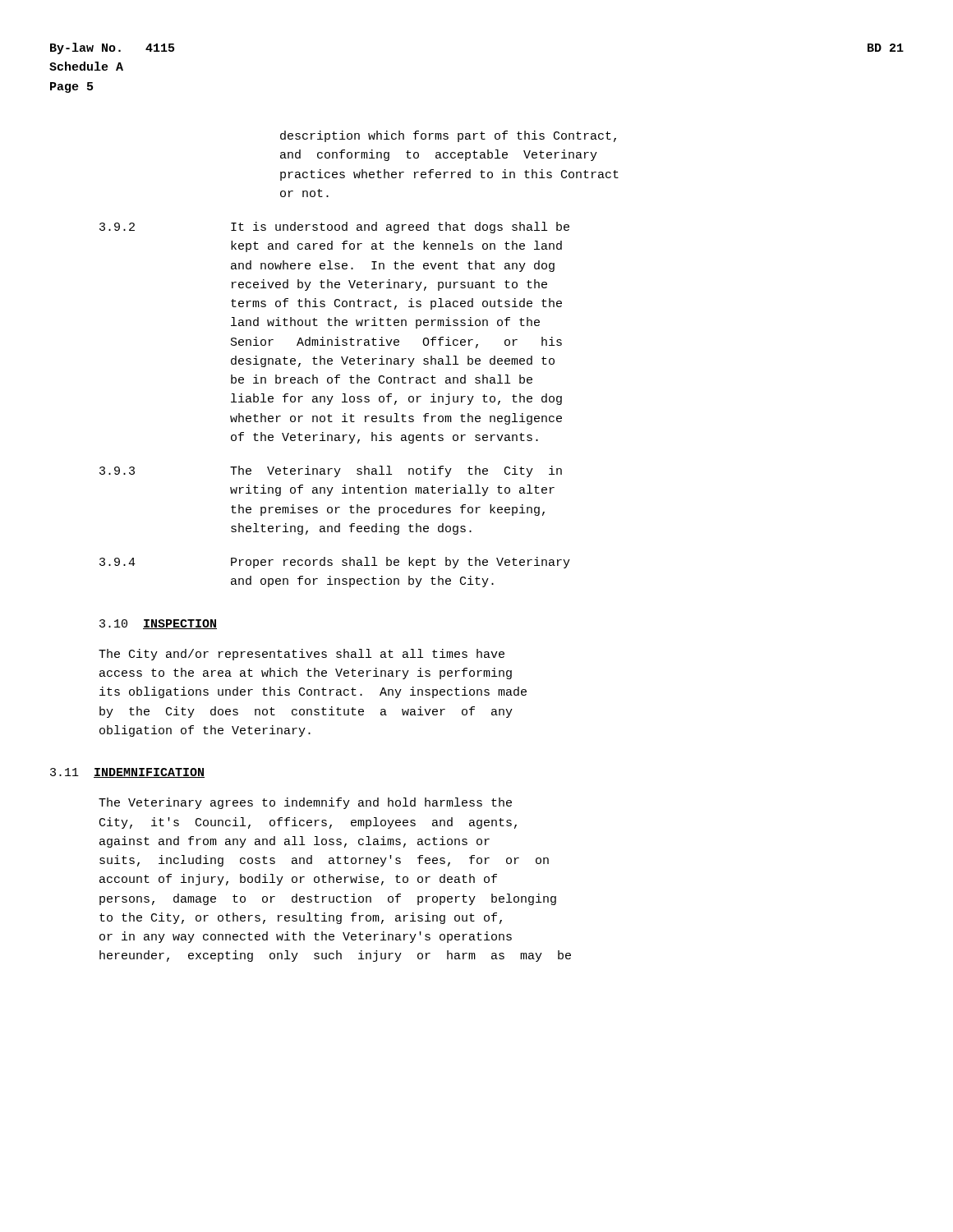Viewport: 953px width, 1232px height.
Task: Point to the passage starting "The Veterinary agrees to indemnify and"
Action: [335, 880]
